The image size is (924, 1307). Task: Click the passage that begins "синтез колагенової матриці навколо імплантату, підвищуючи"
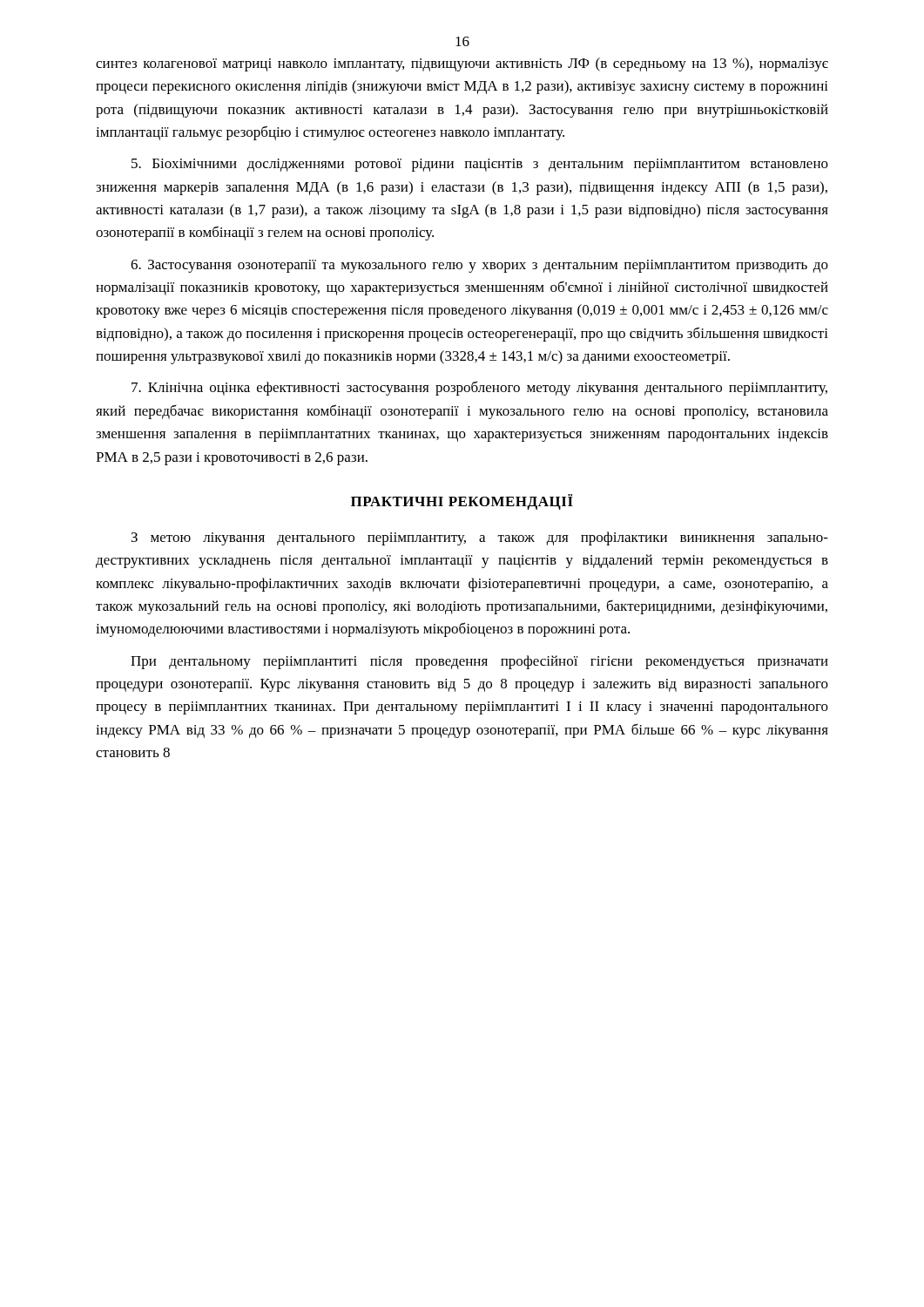[x=462, y=98]
